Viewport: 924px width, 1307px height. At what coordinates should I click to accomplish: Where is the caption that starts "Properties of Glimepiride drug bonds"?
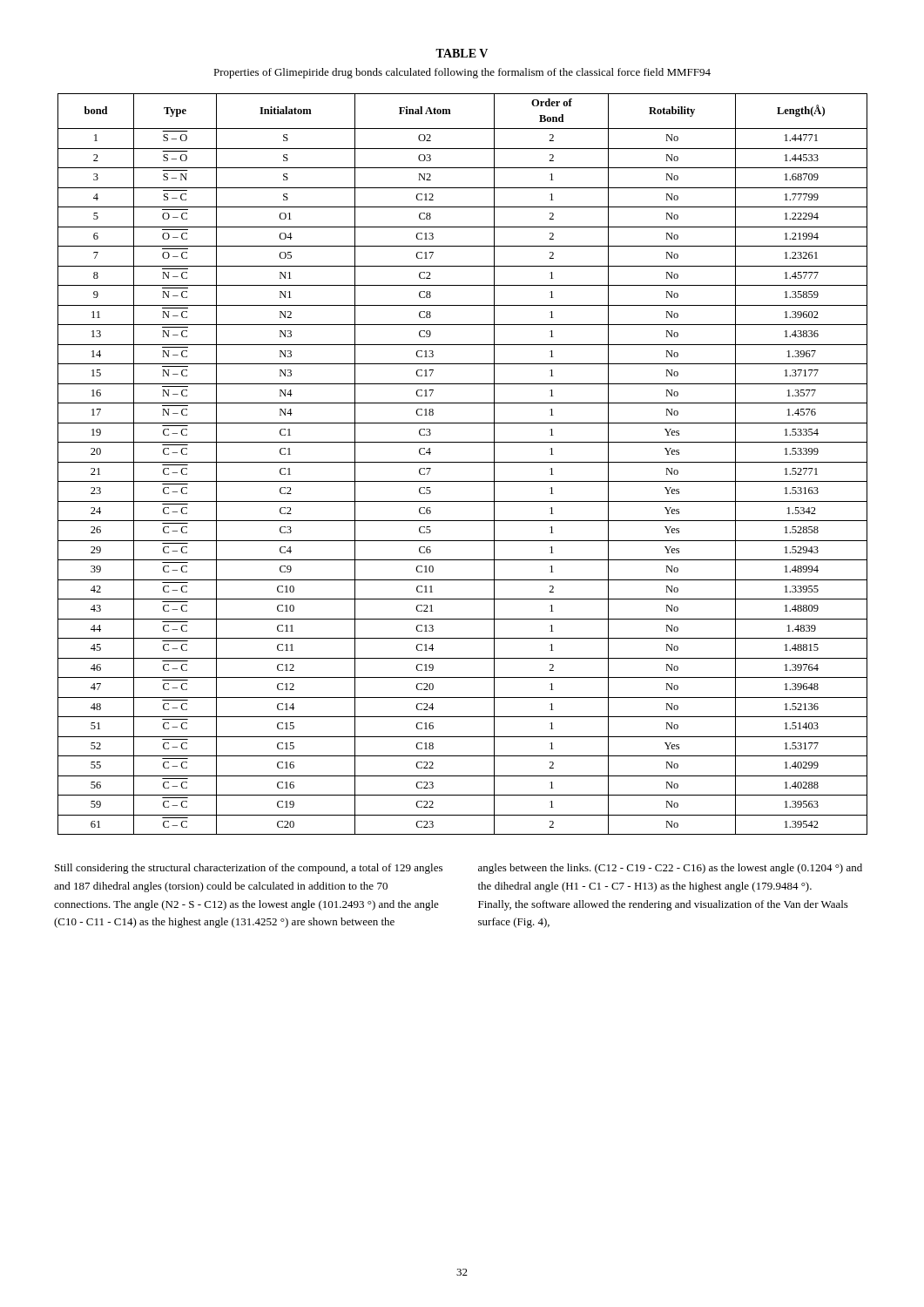[x=462, y=72]
